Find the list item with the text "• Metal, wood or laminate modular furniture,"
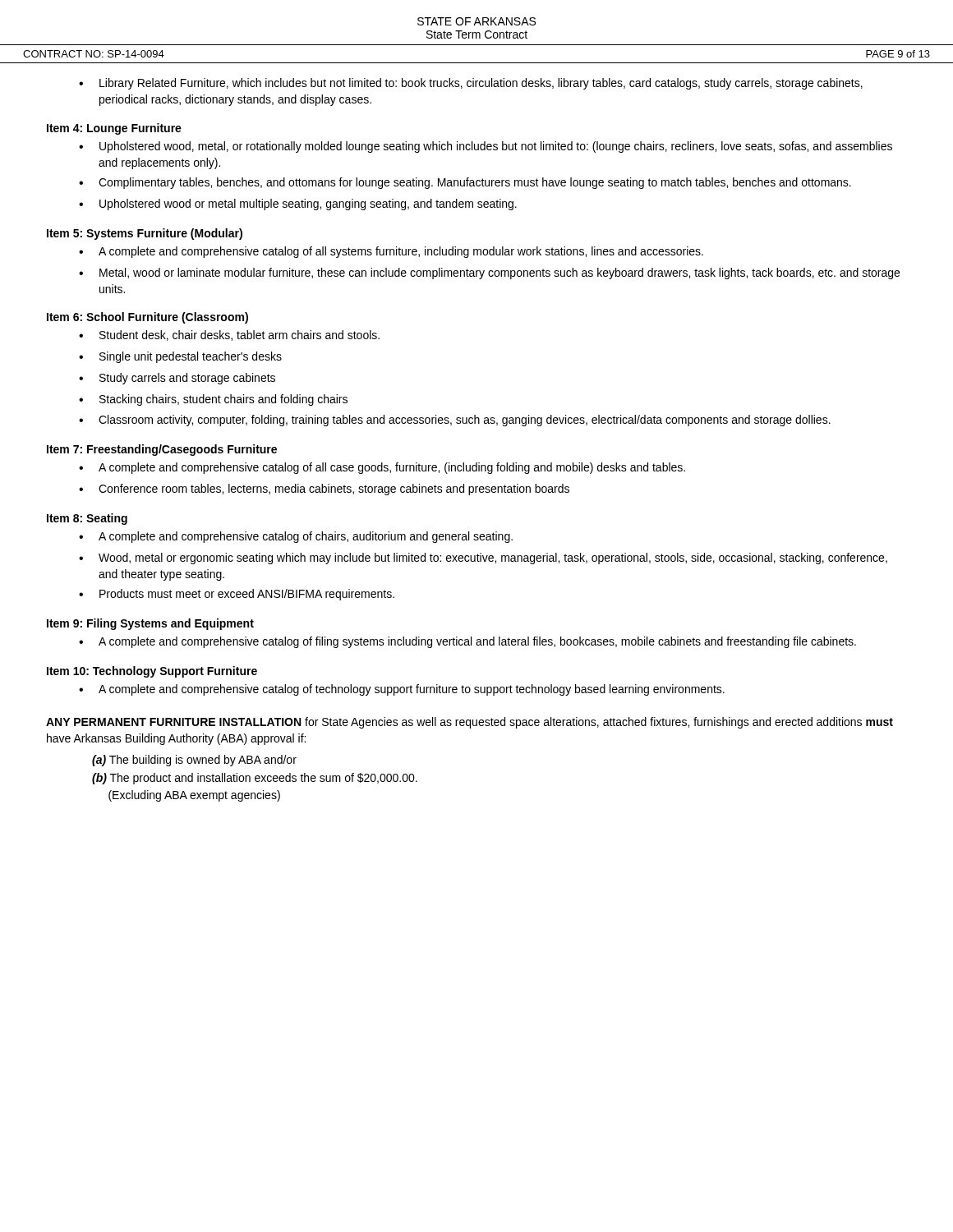This screenshot has height=1232, width=953. tap(493, 281)
